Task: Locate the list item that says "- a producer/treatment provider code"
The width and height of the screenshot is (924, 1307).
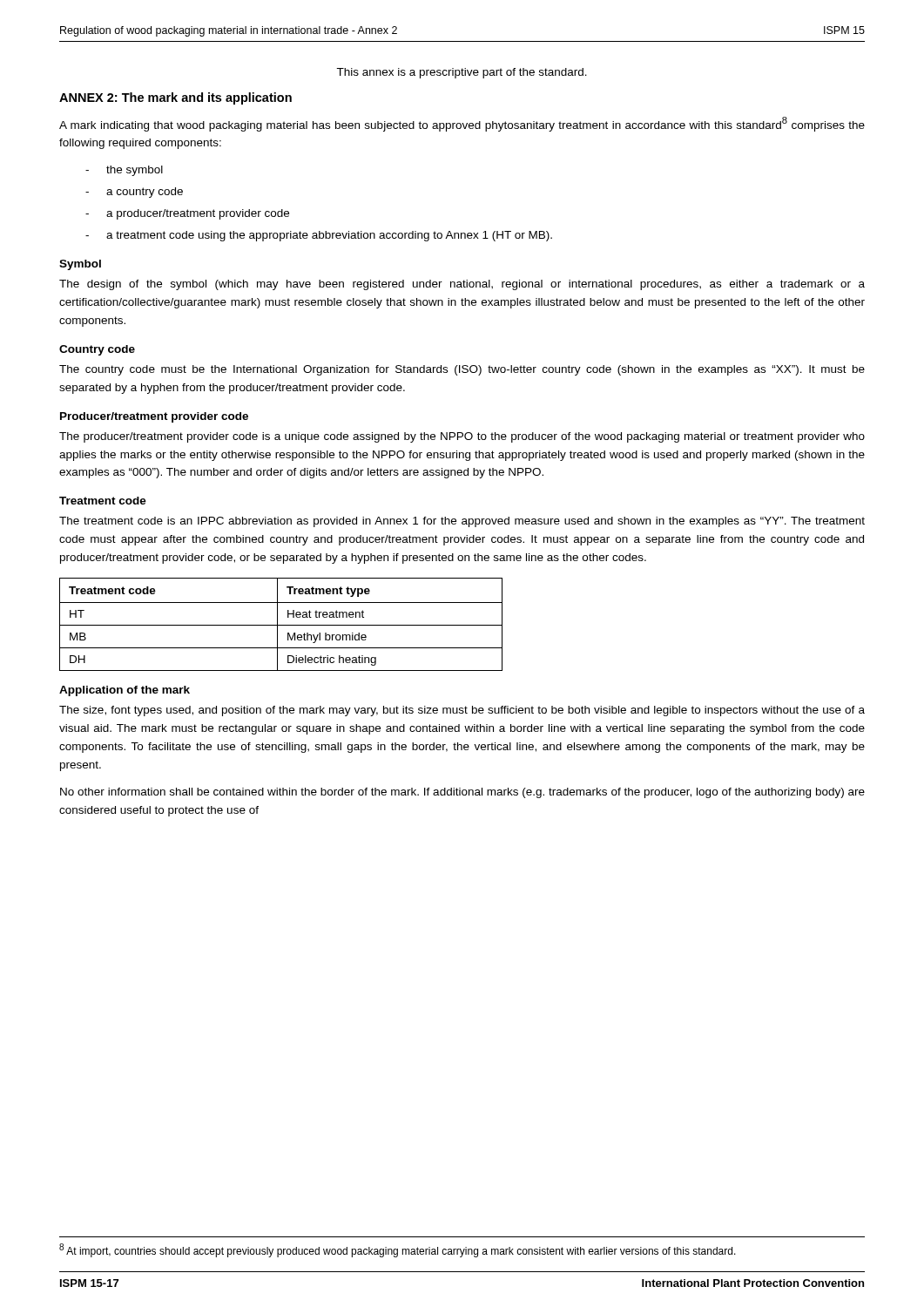Action: coord(187,214)
